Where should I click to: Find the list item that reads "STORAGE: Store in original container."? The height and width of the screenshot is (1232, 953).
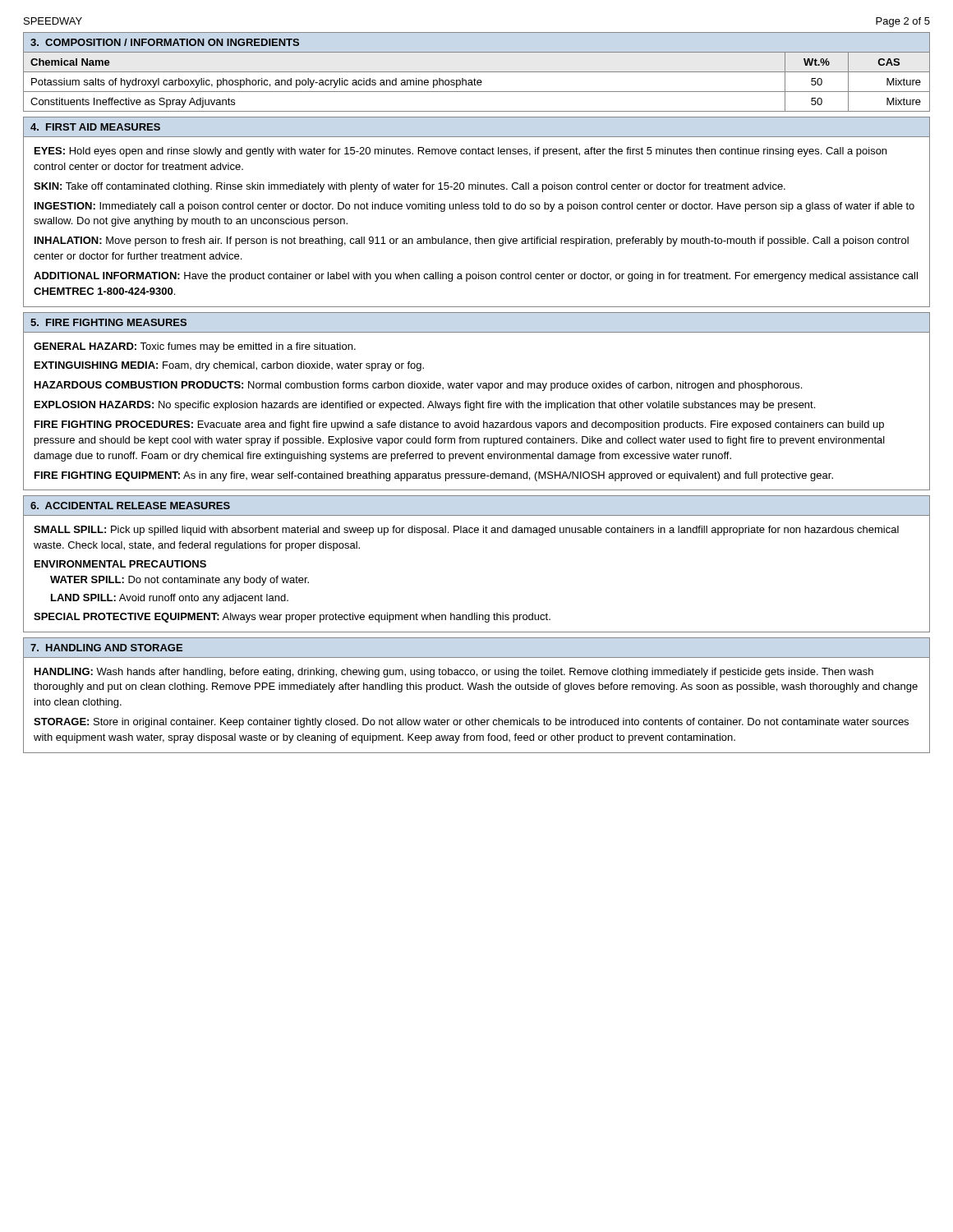[471, 729]
